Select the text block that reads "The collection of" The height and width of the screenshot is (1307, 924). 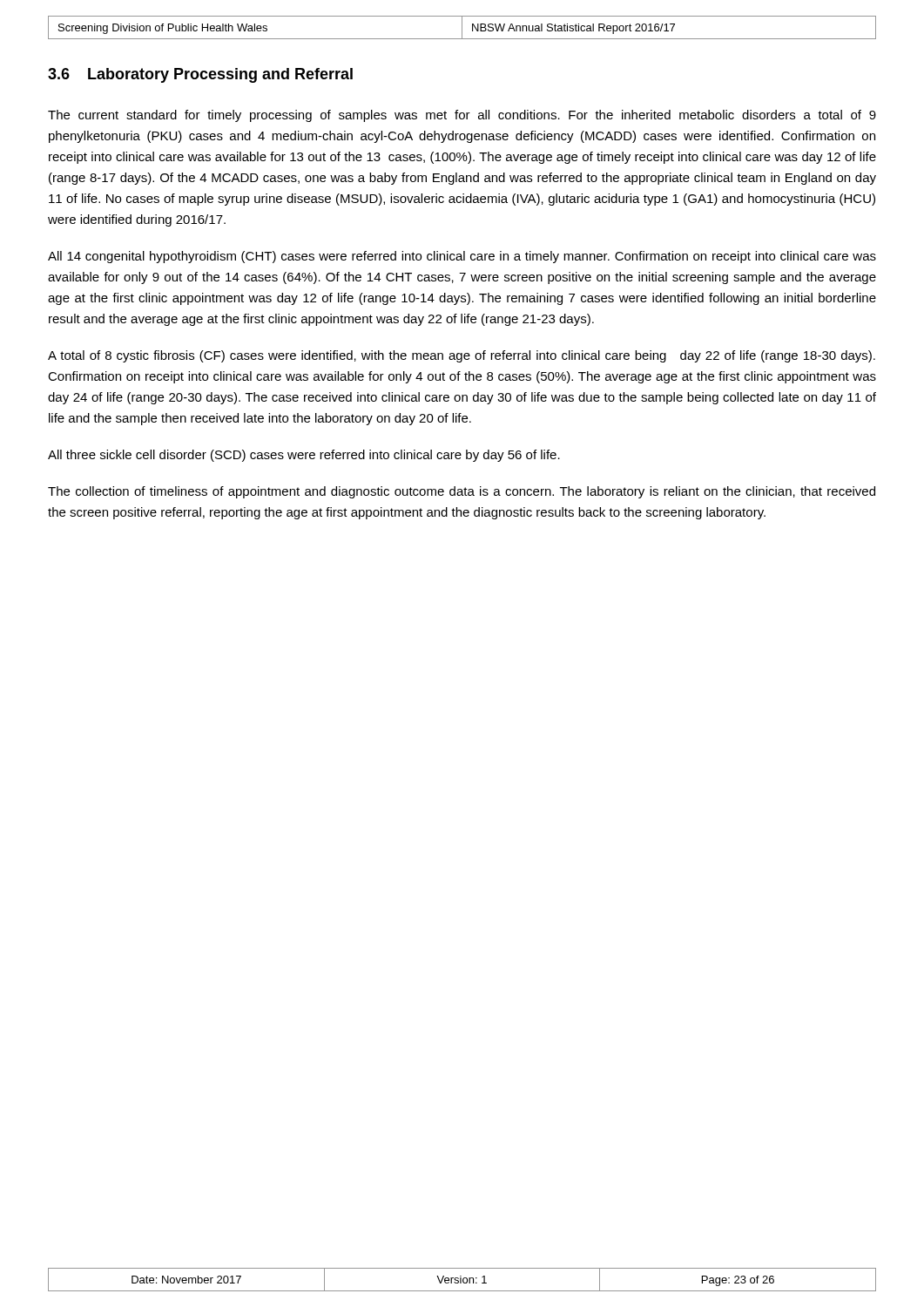coord(462,501)
